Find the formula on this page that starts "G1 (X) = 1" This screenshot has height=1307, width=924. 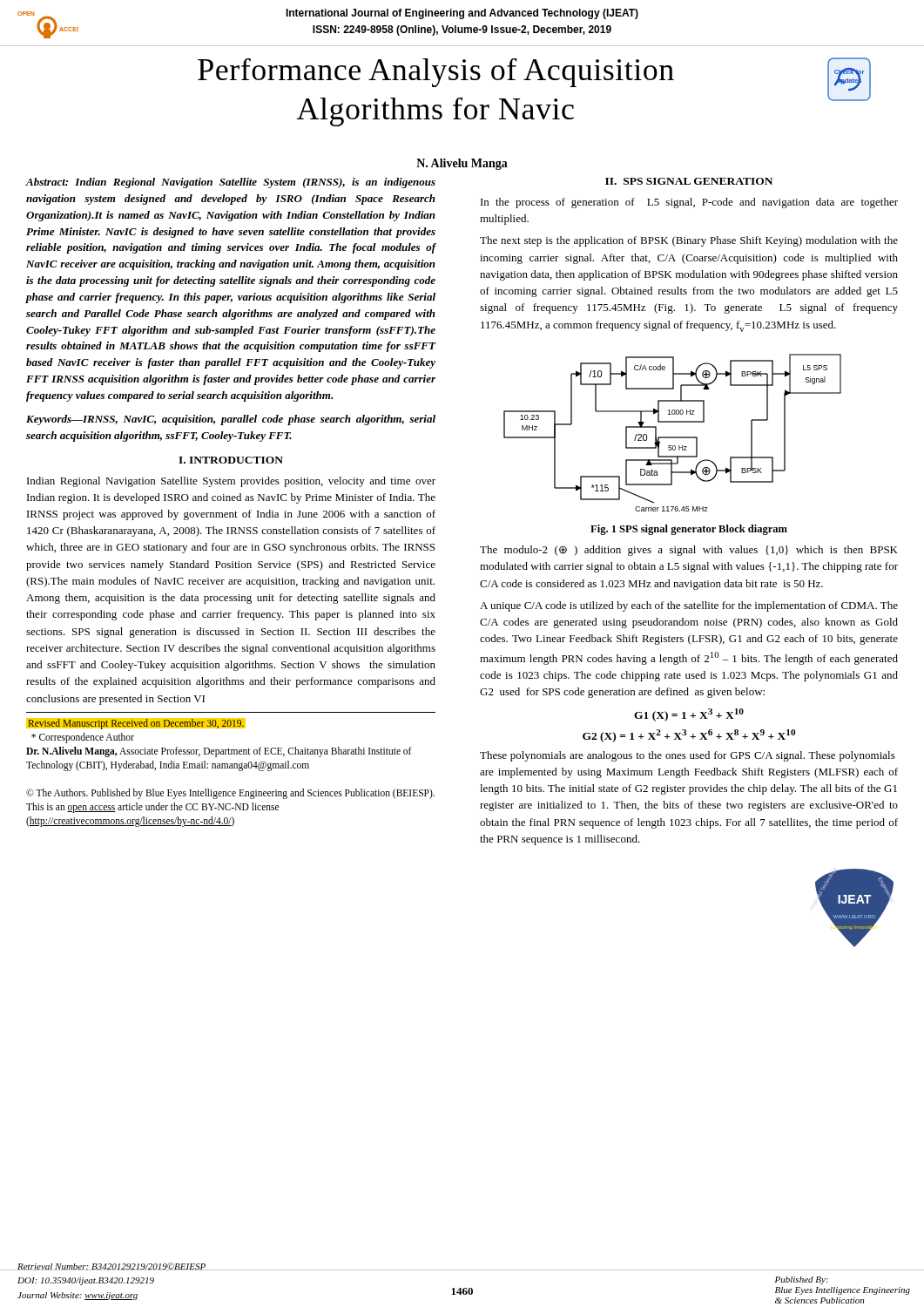689,714
